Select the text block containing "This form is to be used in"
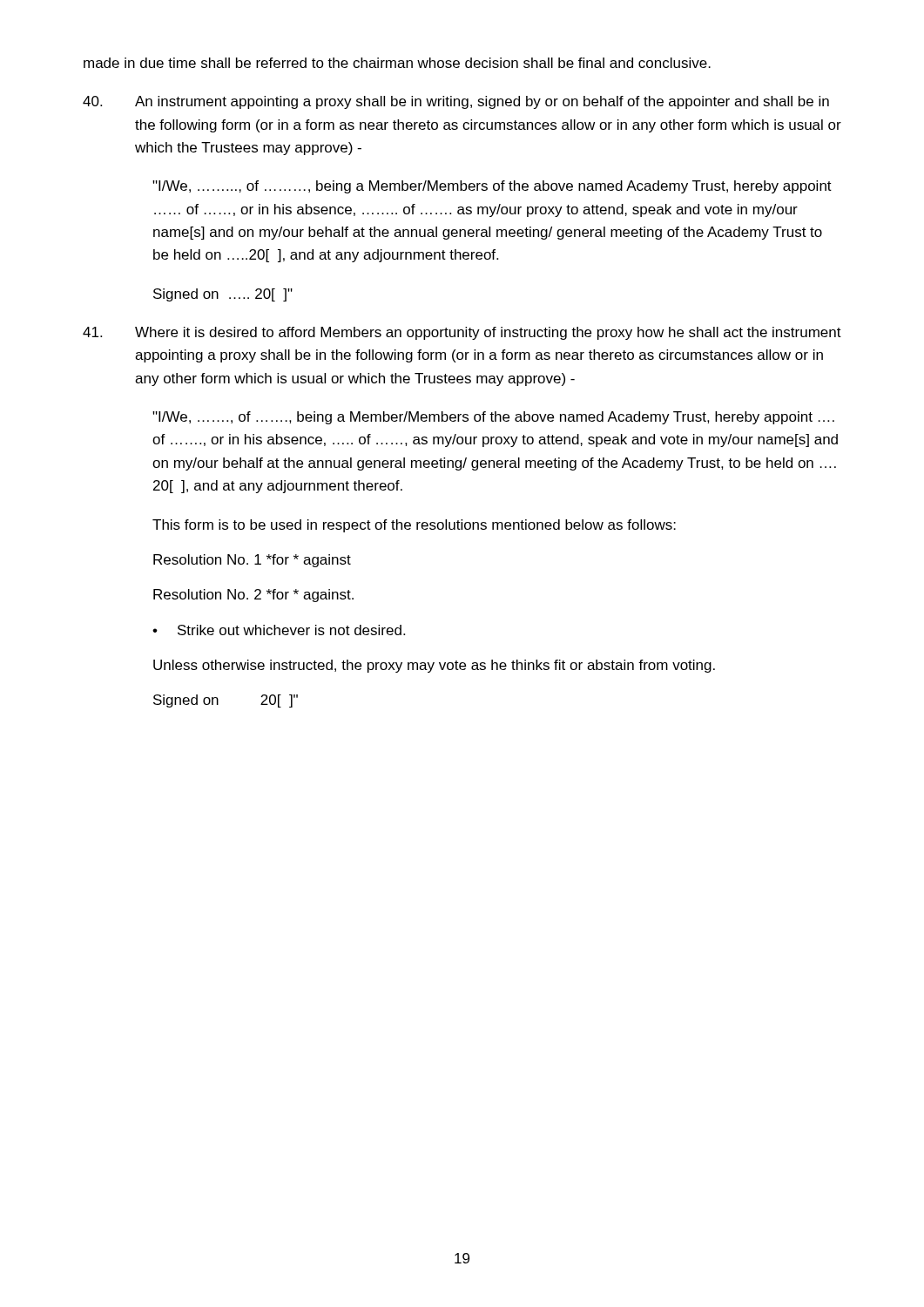The width and height of the screenshot is (924, 1307). click(x=415, y=525)
